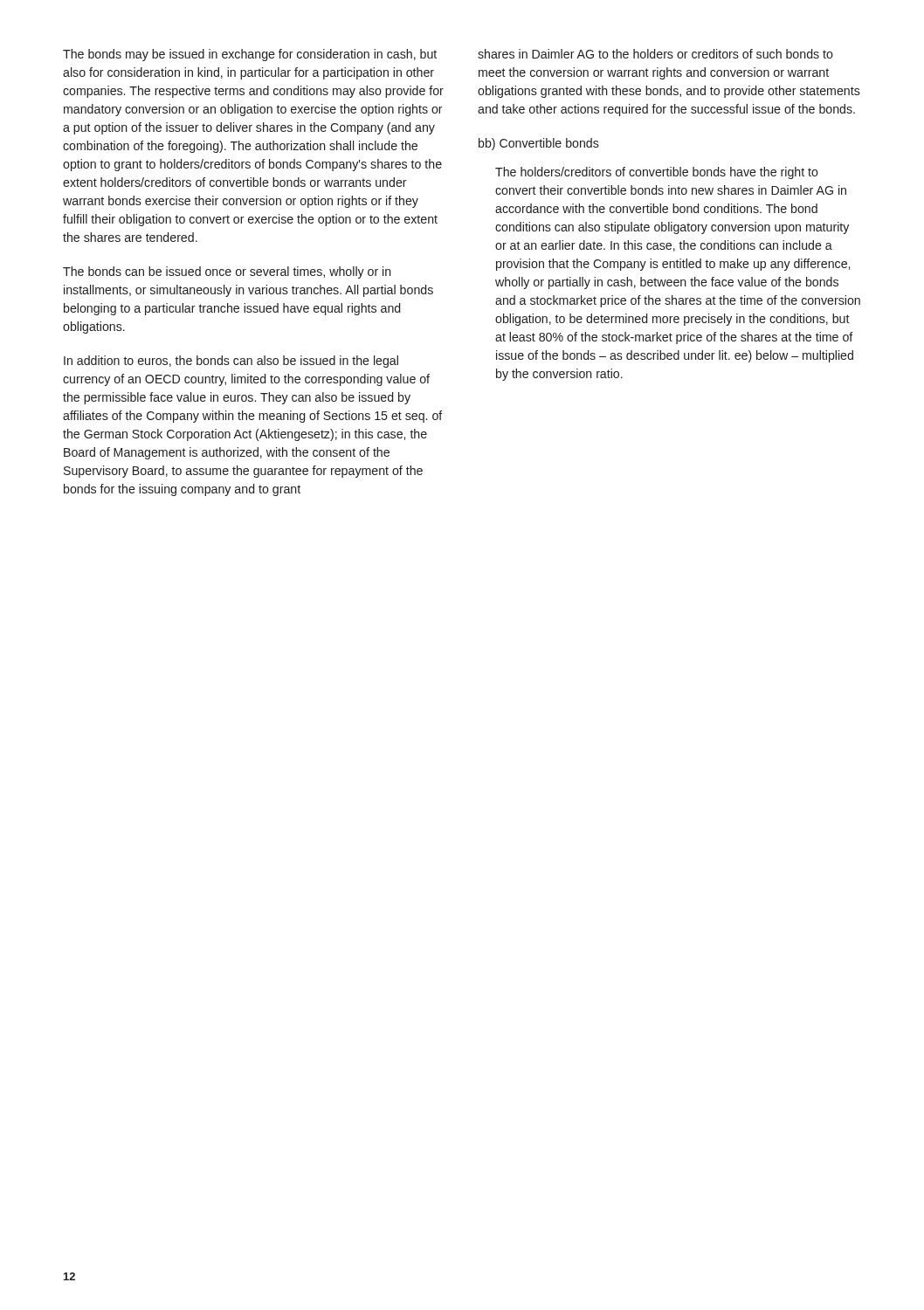Locate the block of text that opens with "The bonds may be issued in exchange for"
Screen dimensions: 1310x924
tap(253, 146)
